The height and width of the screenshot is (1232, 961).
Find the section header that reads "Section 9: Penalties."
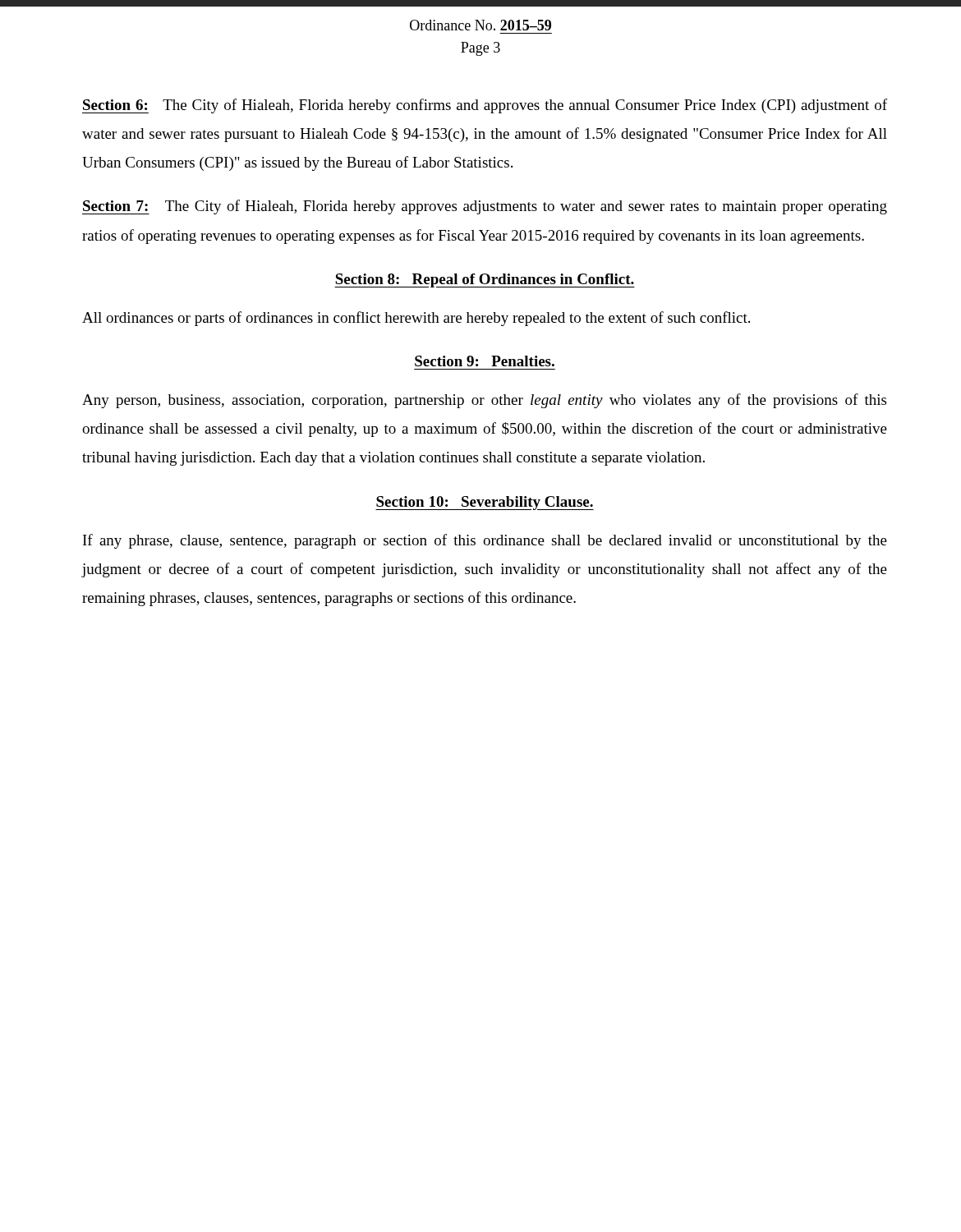485,361
